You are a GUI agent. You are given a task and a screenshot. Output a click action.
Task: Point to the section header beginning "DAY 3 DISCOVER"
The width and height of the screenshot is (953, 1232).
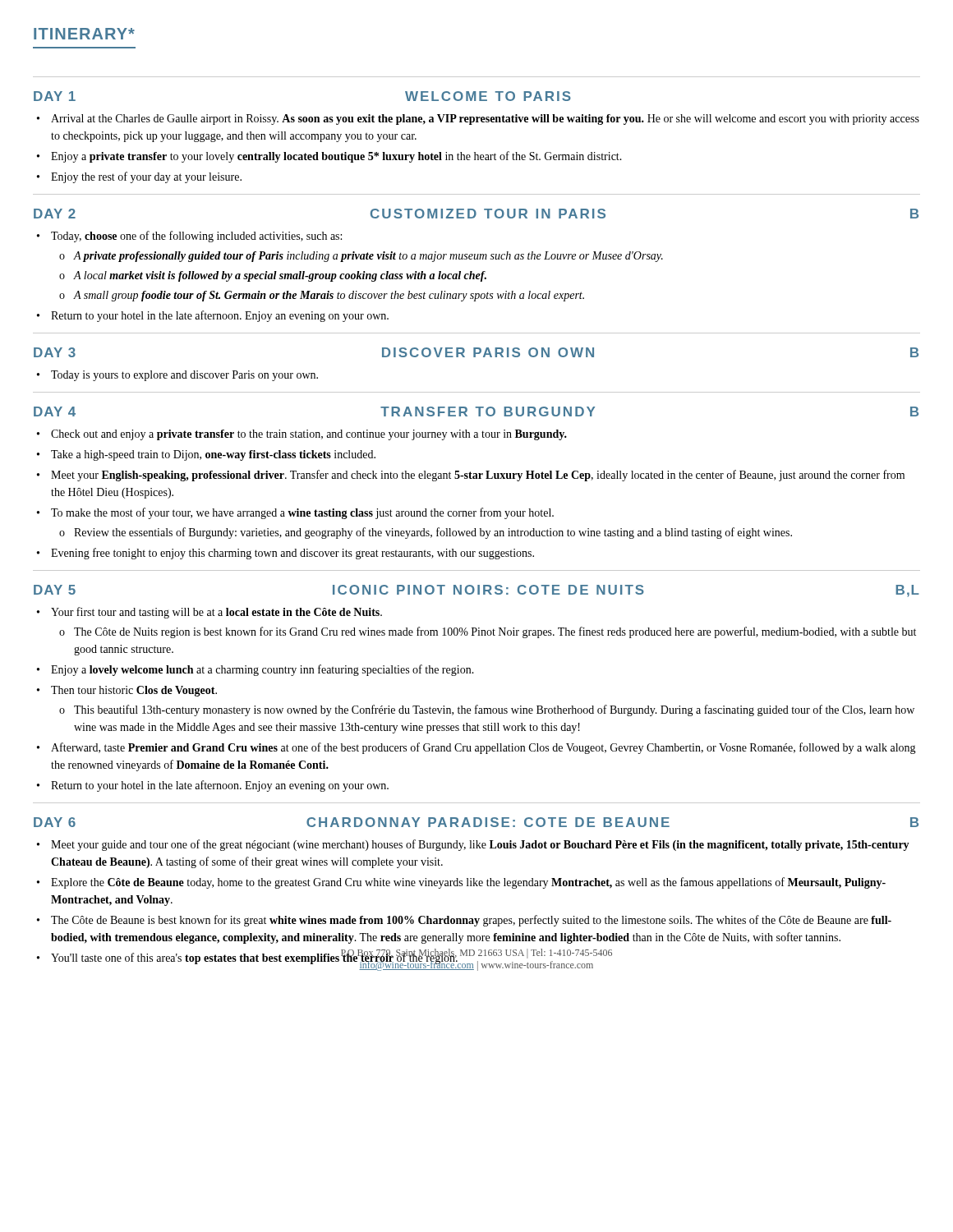[x=476, y=353]
